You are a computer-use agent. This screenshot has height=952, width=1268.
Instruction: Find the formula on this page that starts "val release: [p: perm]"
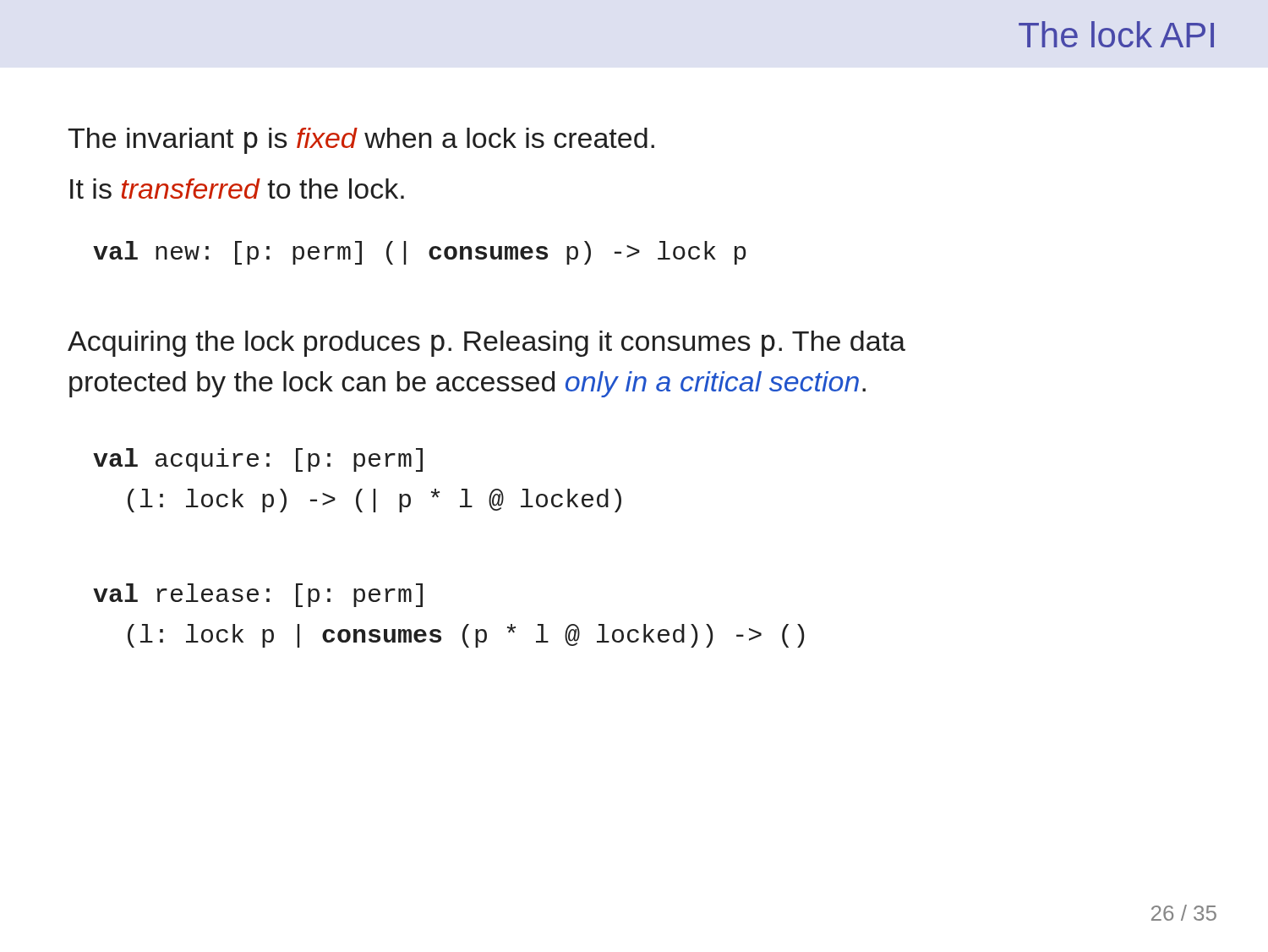[x=258, y=595]
